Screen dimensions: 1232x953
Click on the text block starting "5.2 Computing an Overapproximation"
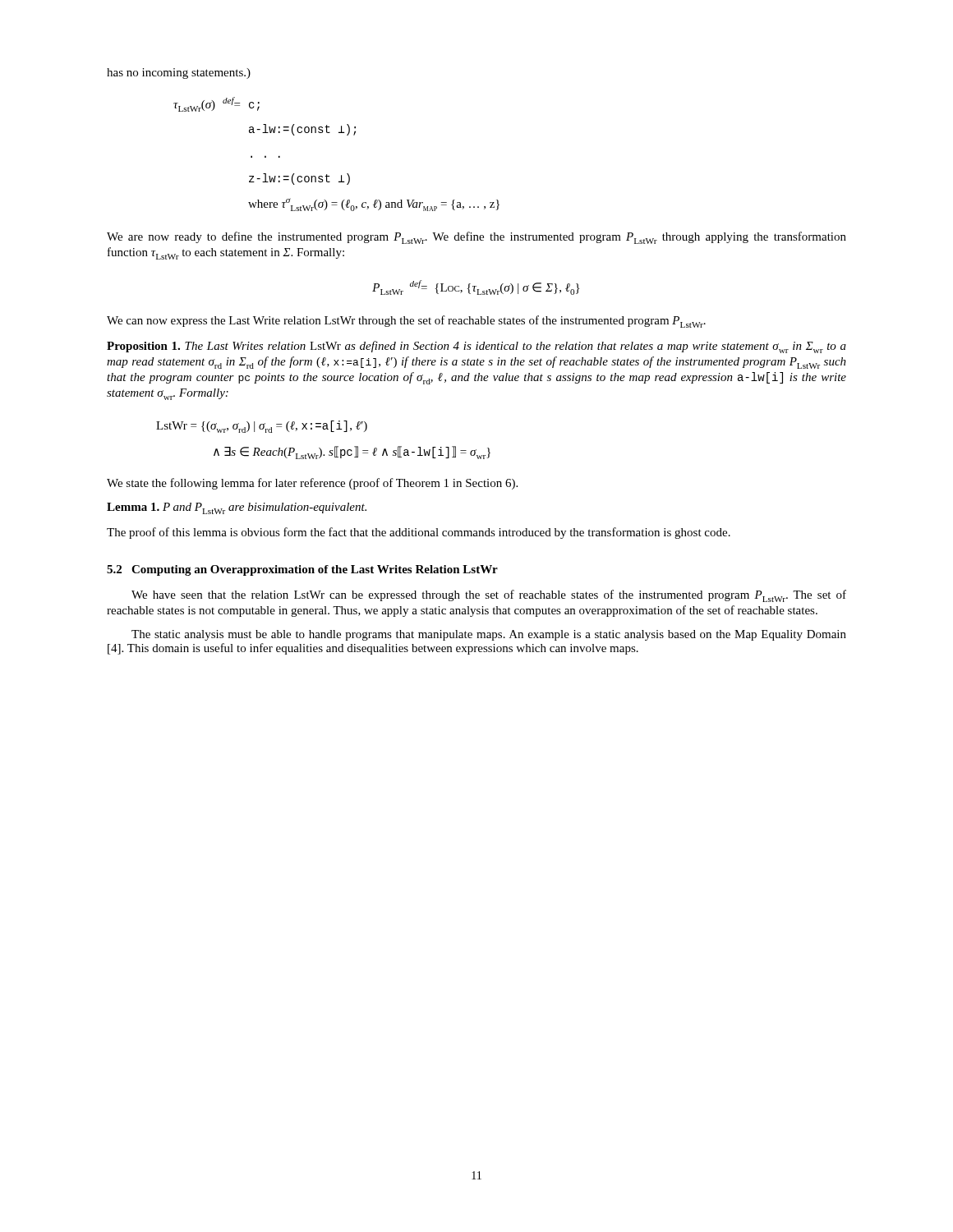pyautogui.click(x=302, y=569)
